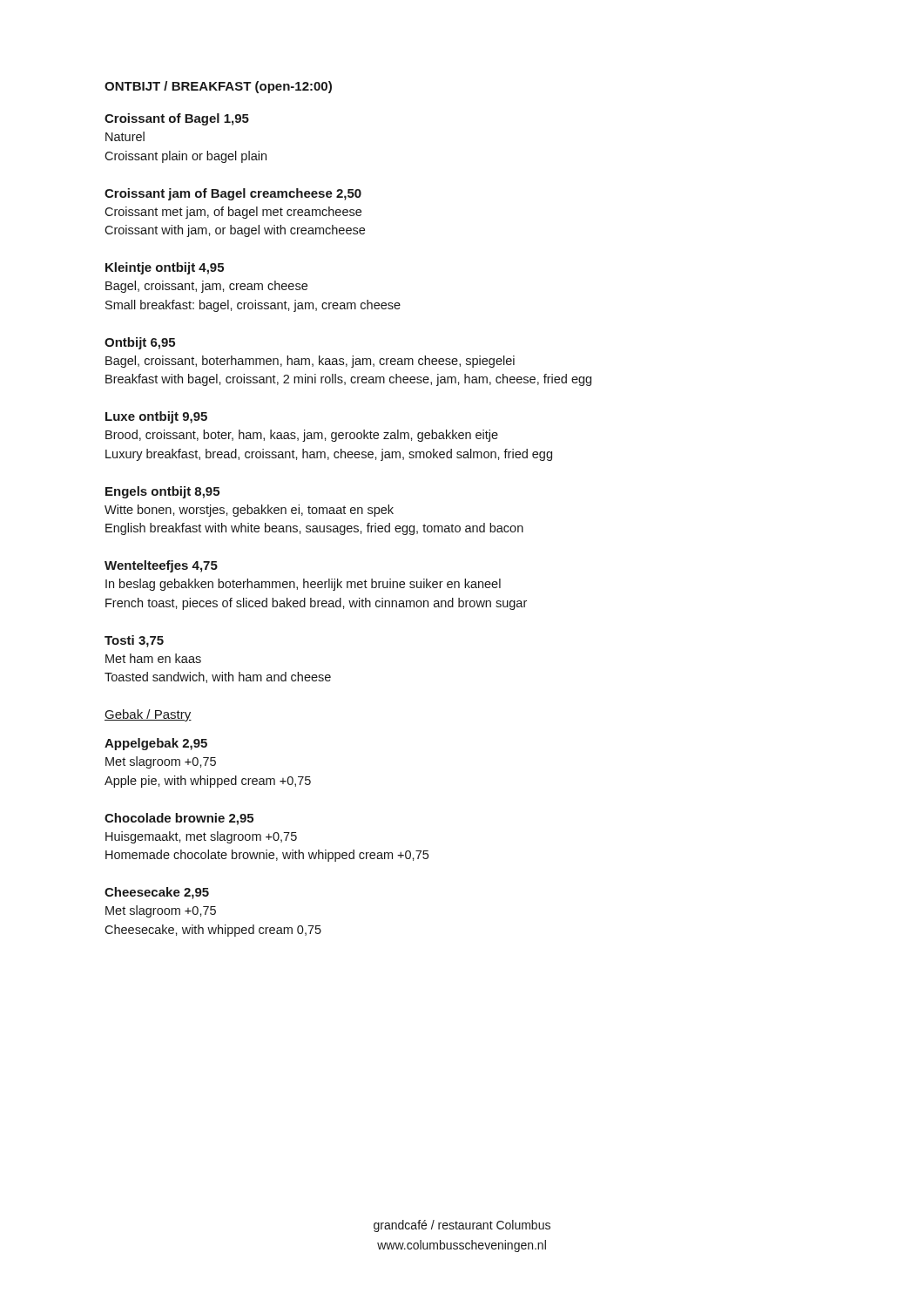Locate the text block that says "Luxe ontbijt 9,95 Brood, croissant,"
The height and width of the screenshot is (1307, 924).
pyautogui.click(x=431, y=436)
